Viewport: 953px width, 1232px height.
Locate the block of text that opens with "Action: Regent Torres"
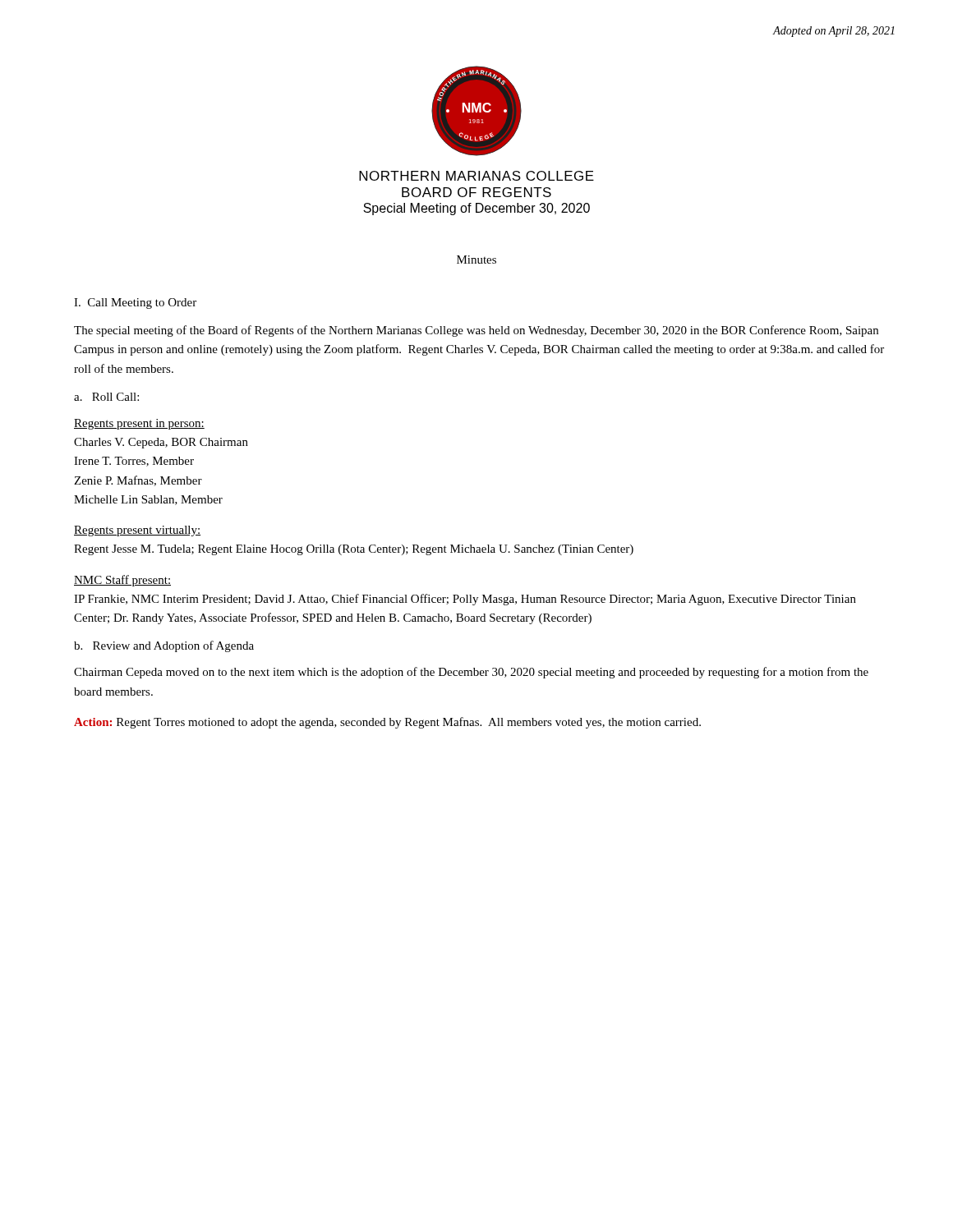click(x=388, y=722)
